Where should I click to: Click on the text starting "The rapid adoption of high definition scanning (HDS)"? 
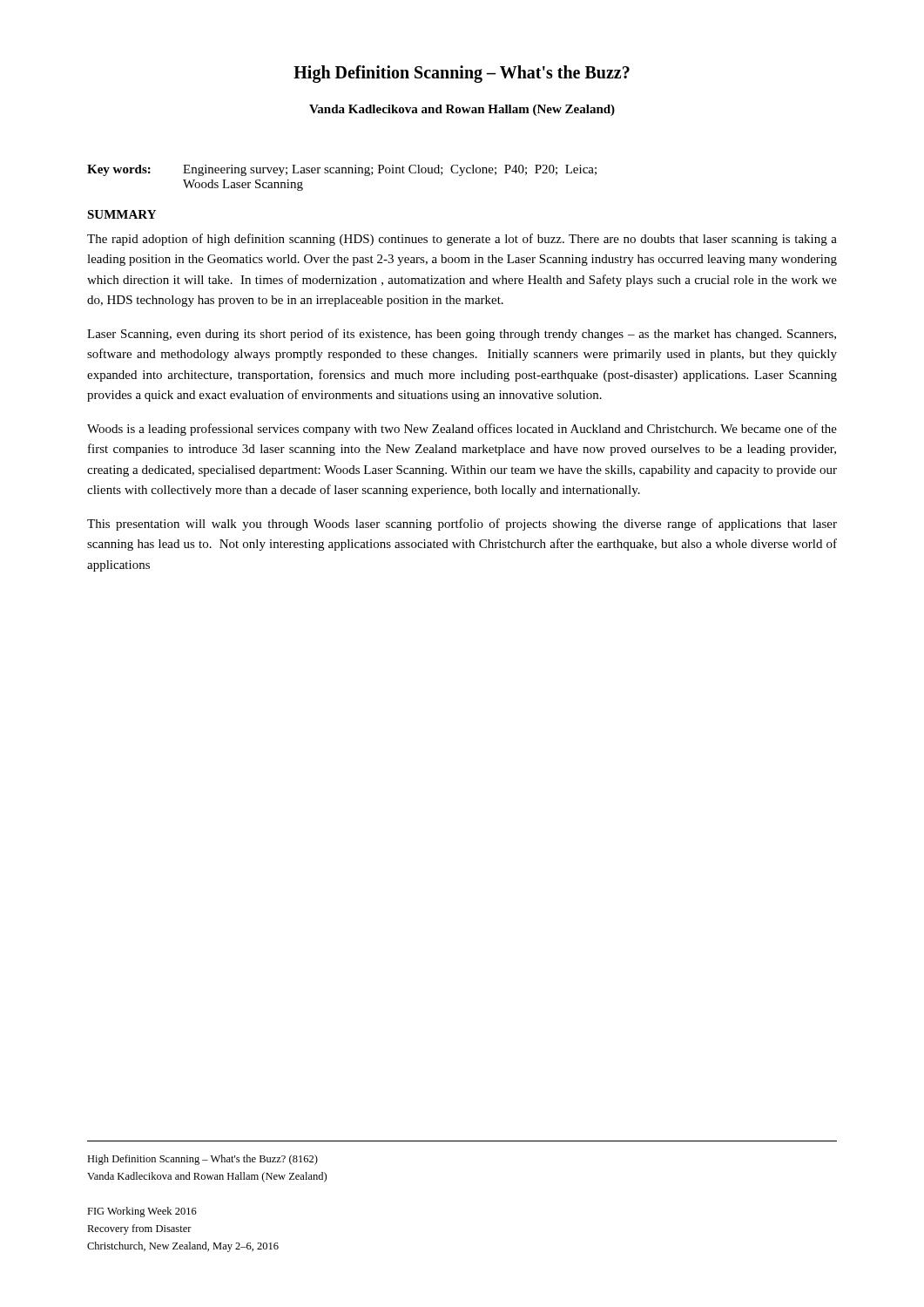pos(462,269)
